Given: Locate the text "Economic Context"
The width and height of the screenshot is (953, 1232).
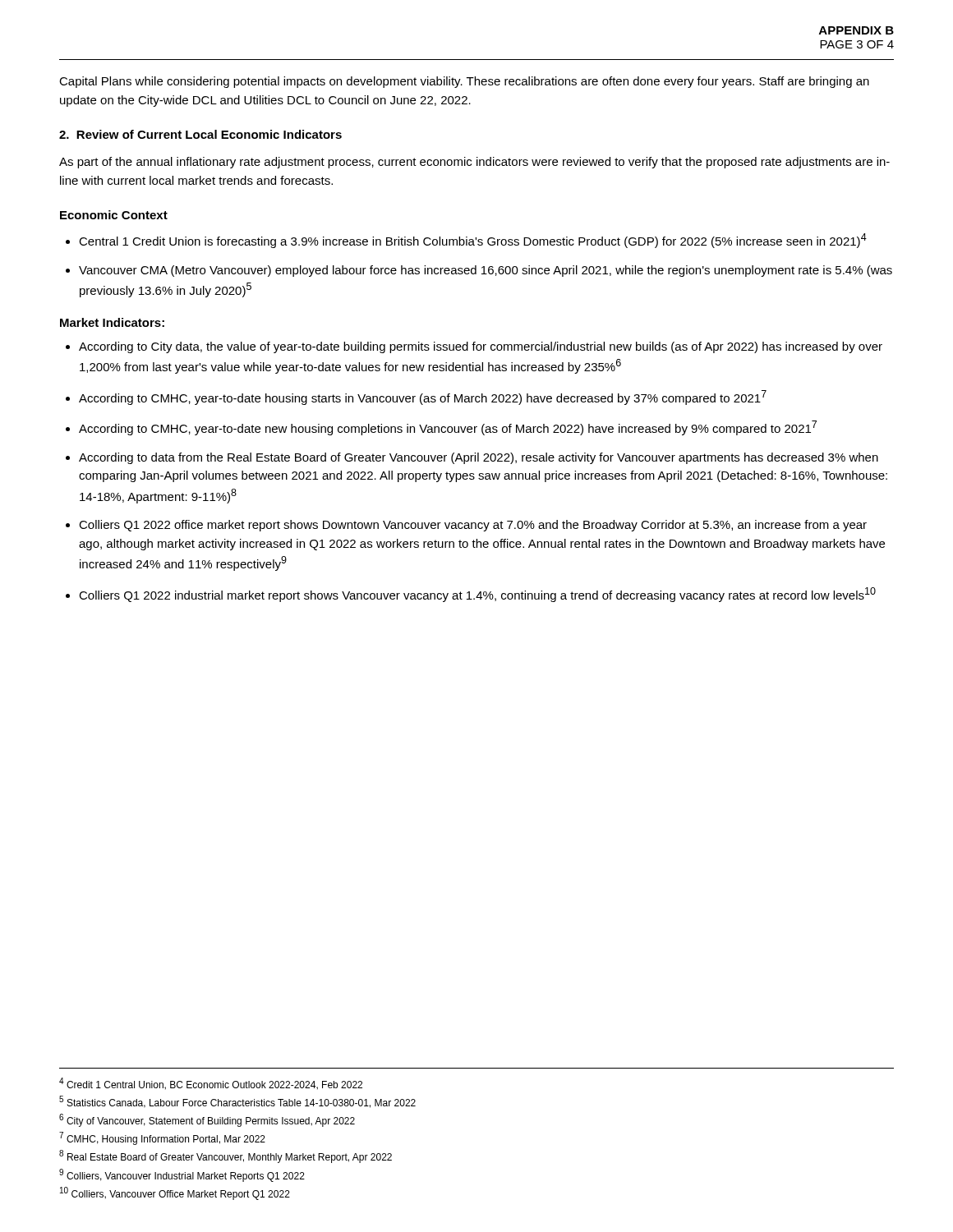Looking at the screenshot, I should (x=113, y=215).
